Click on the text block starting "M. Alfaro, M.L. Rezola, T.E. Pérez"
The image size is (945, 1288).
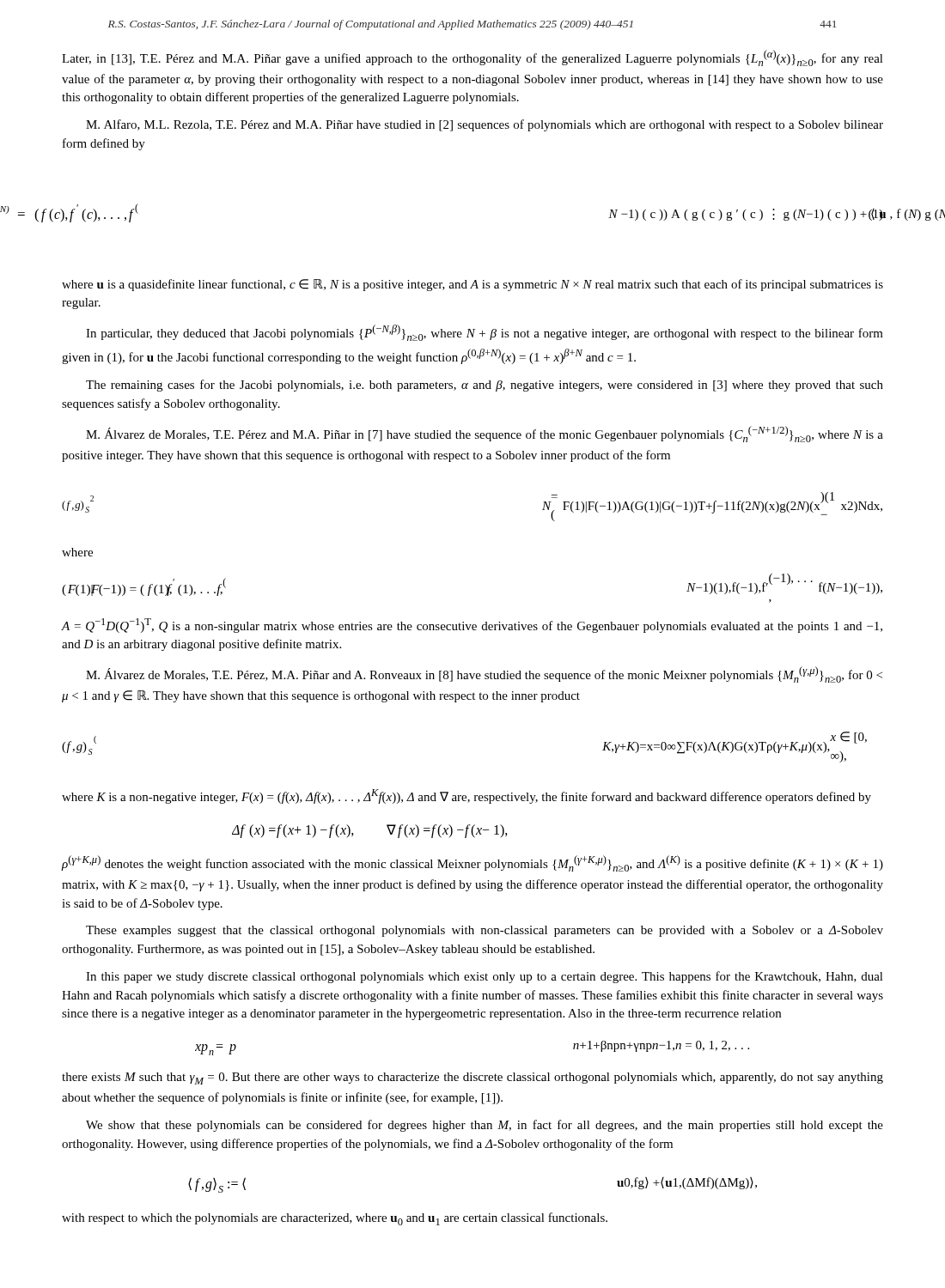472,134
